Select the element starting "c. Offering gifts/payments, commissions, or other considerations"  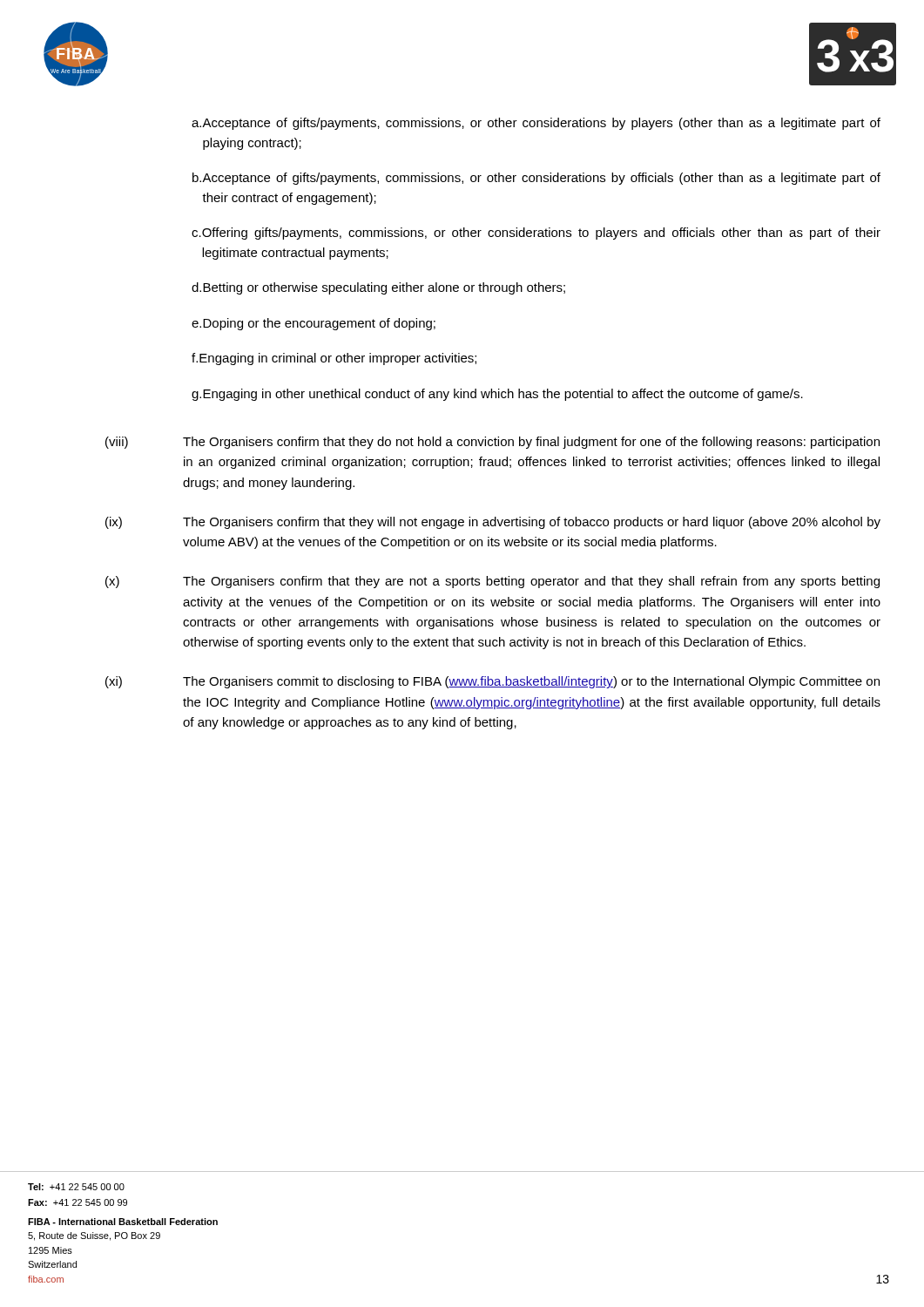475,243
